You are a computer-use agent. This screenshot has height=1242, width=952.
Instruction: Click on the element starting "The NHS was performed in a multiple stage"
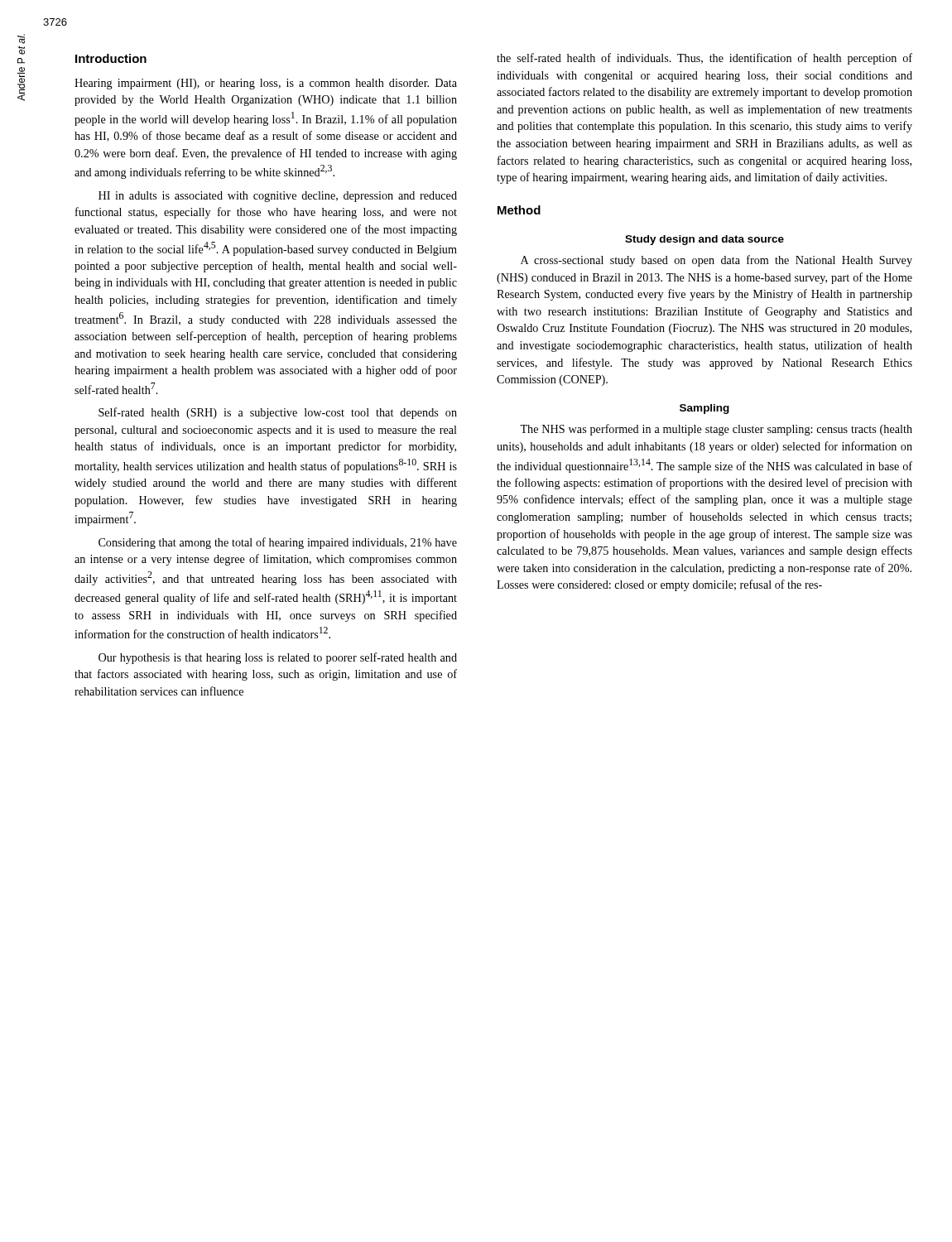(704, 507)
